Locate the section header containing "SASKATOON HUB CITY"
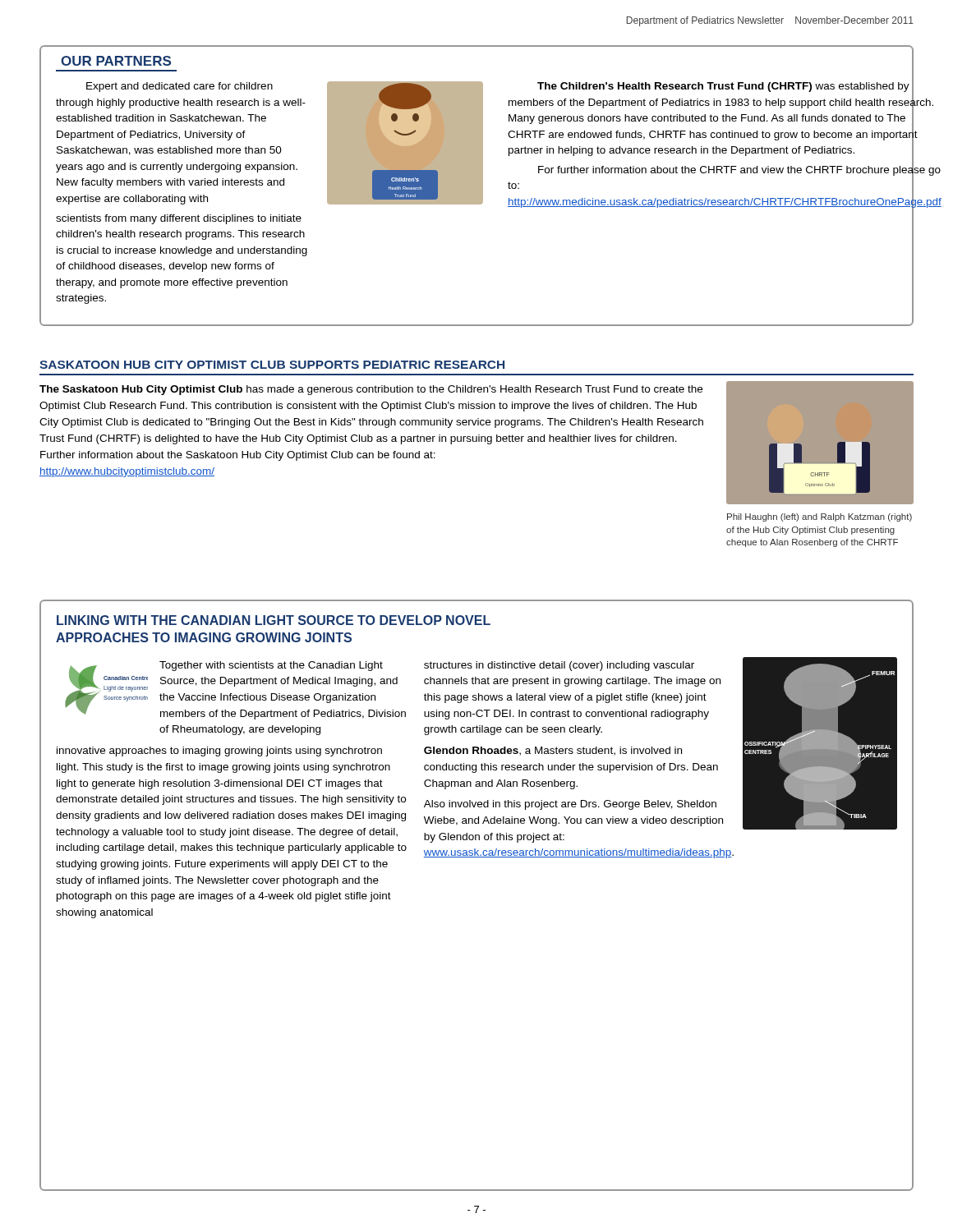 [x=272, y=364]
